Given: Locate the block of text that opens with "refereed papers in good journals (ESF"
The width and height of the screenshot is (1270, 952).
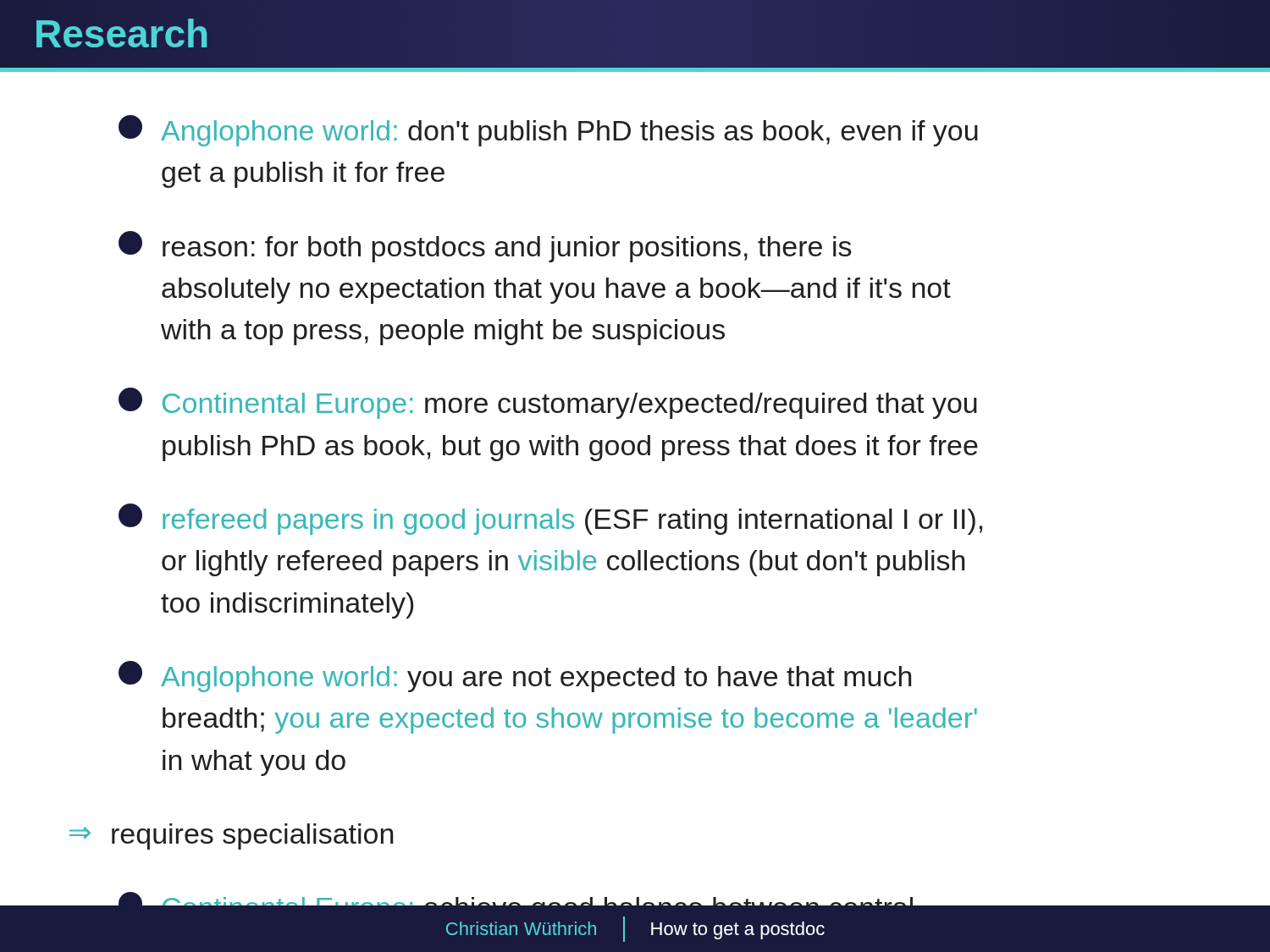Looking at the screenshot, I should (552, 561).
